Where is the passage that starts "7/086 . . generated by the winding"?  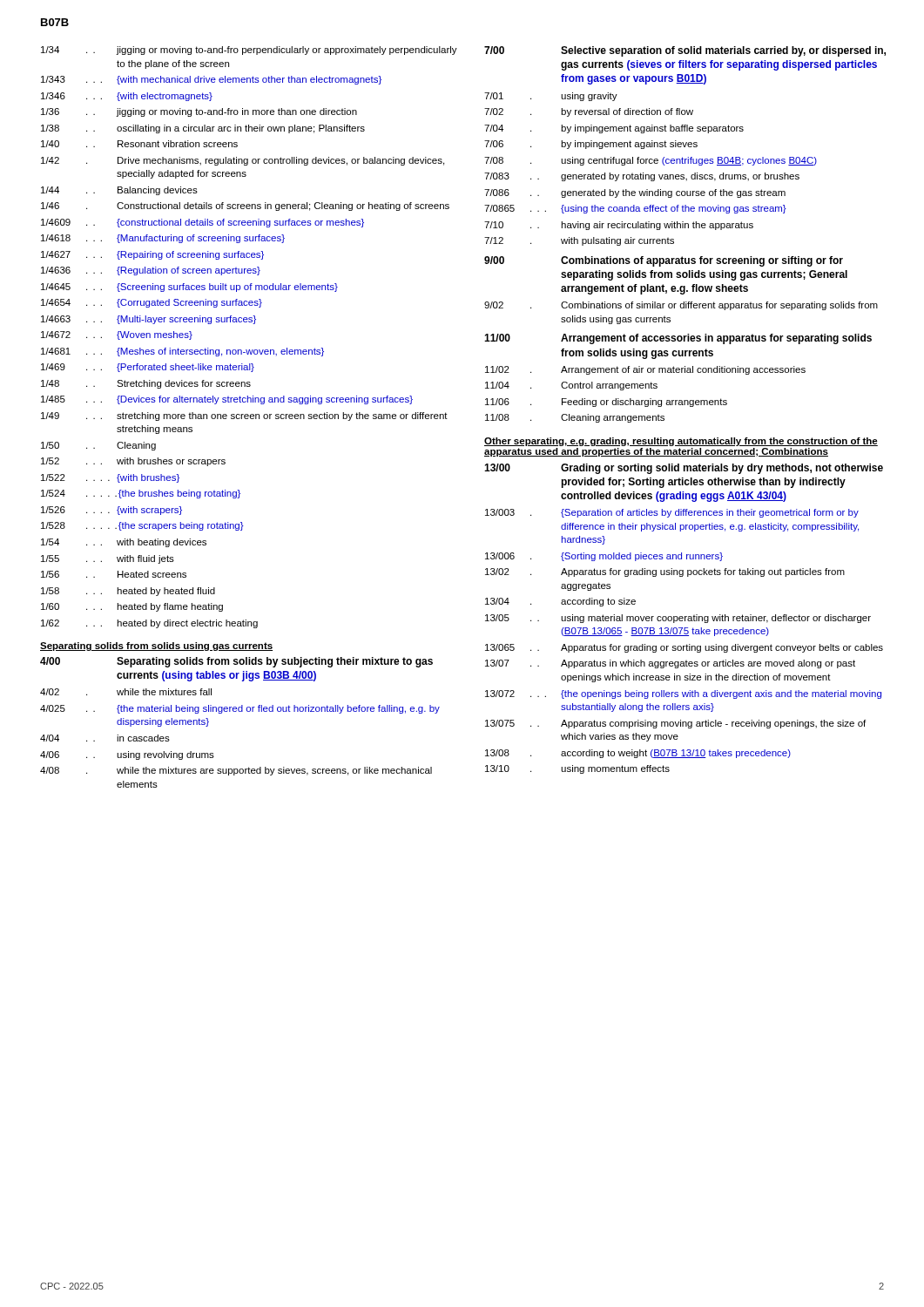click(x=687, y=193)
